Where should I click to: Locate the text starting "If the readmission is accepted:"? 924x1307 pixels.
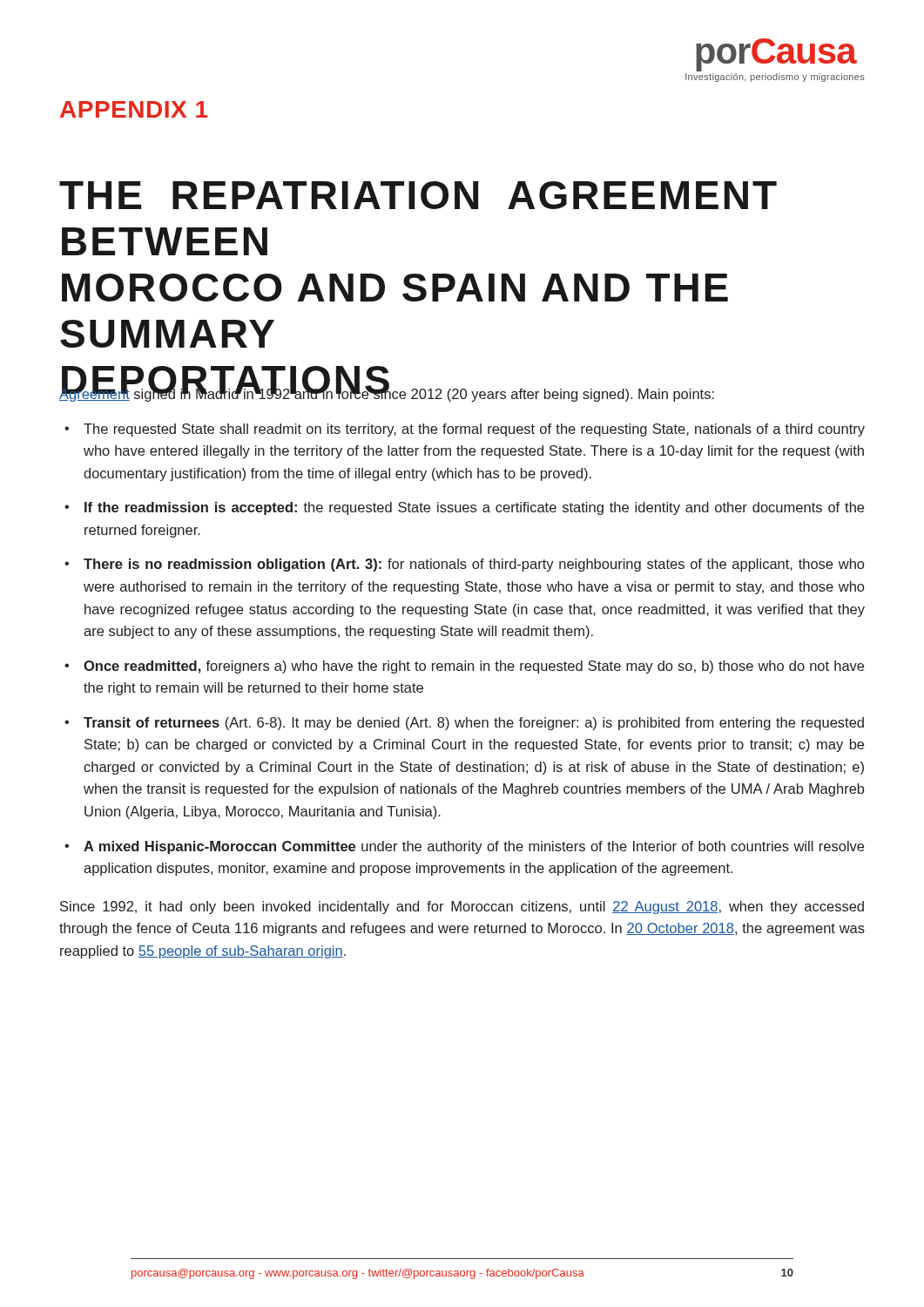[x=474, y=518]
